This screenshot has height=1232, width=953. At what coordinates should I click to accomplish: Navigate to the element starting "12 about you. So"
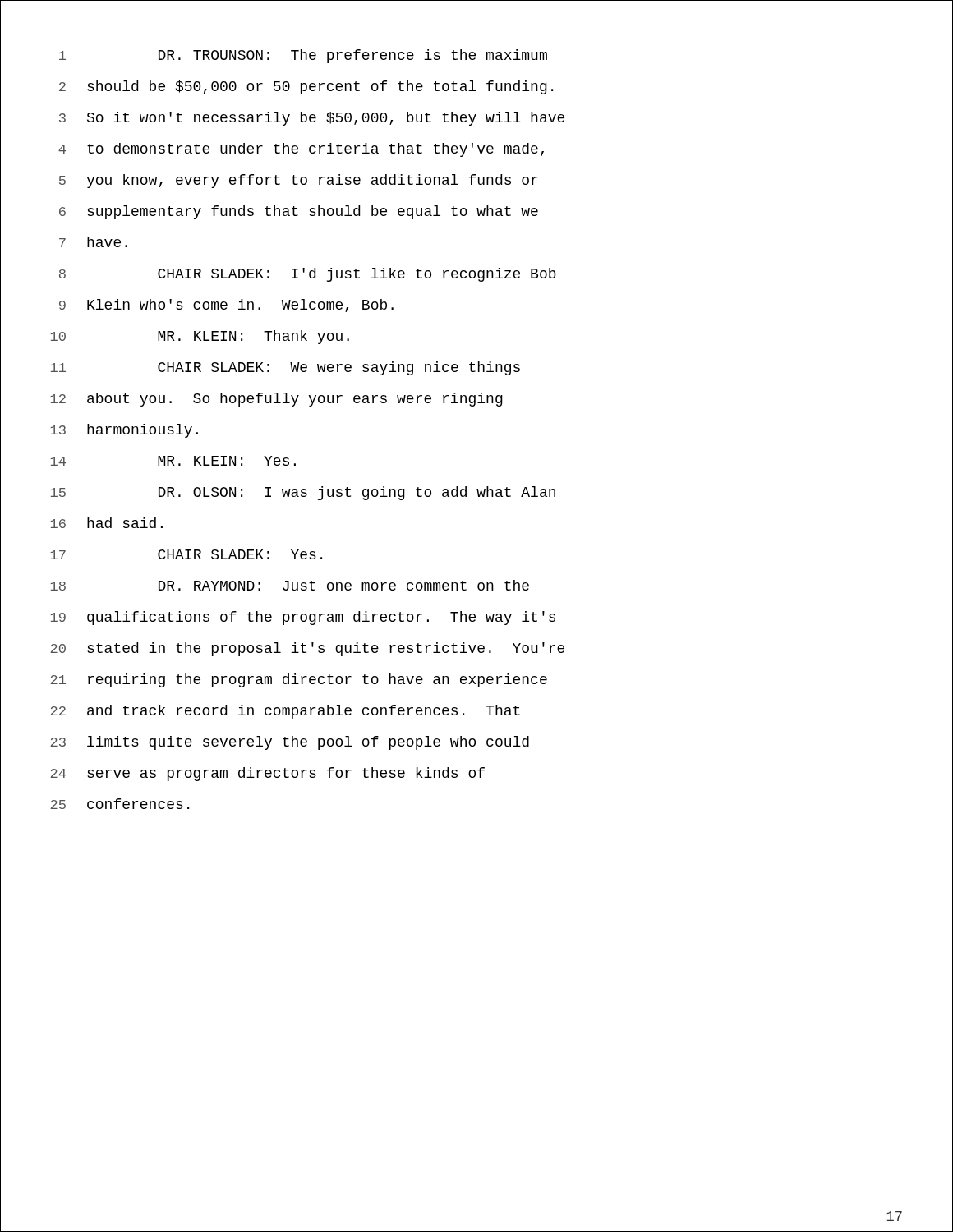[x=452, y=400]
